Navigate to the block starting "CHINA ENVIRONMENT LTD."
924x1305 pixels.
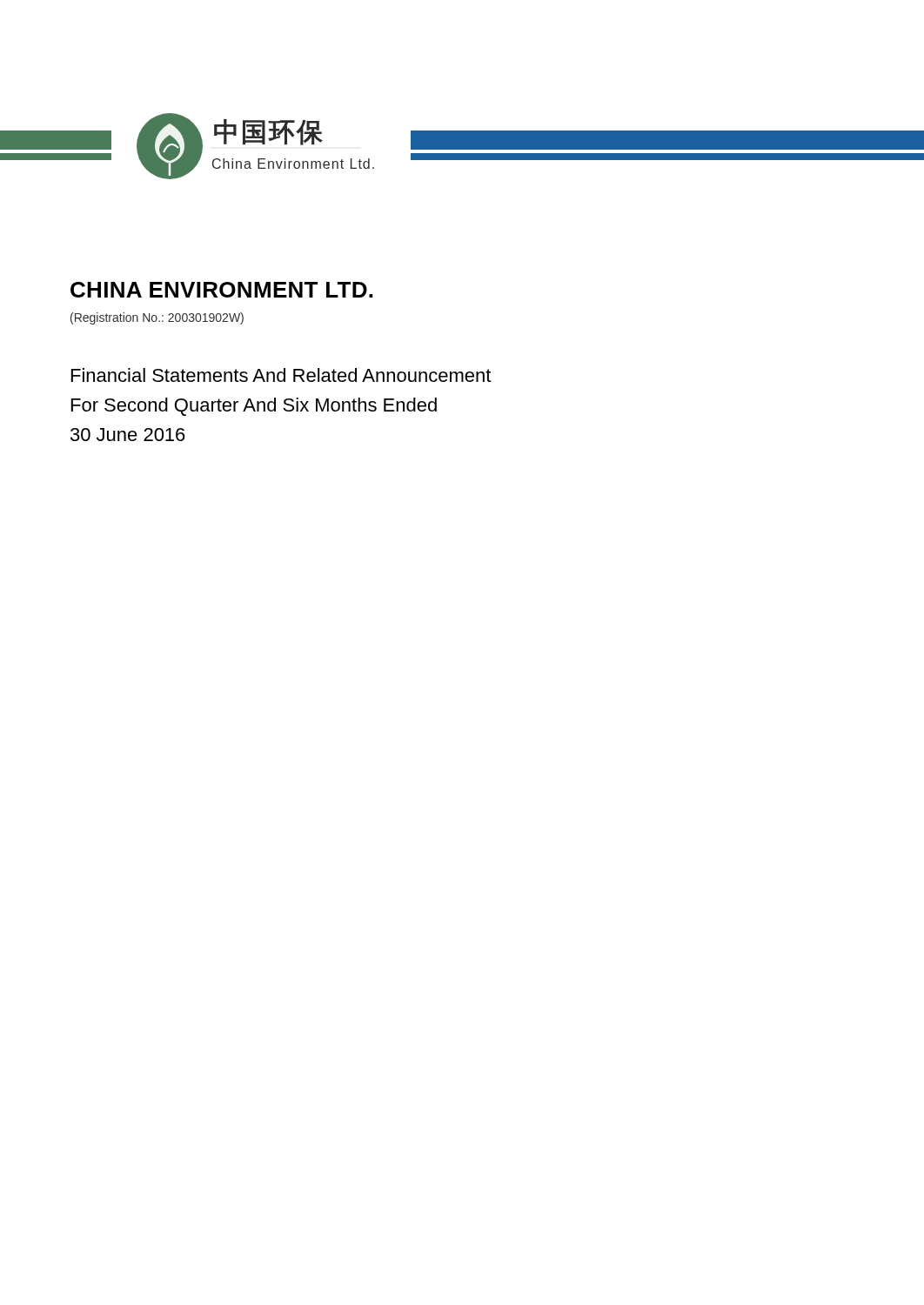coord(222,290)
